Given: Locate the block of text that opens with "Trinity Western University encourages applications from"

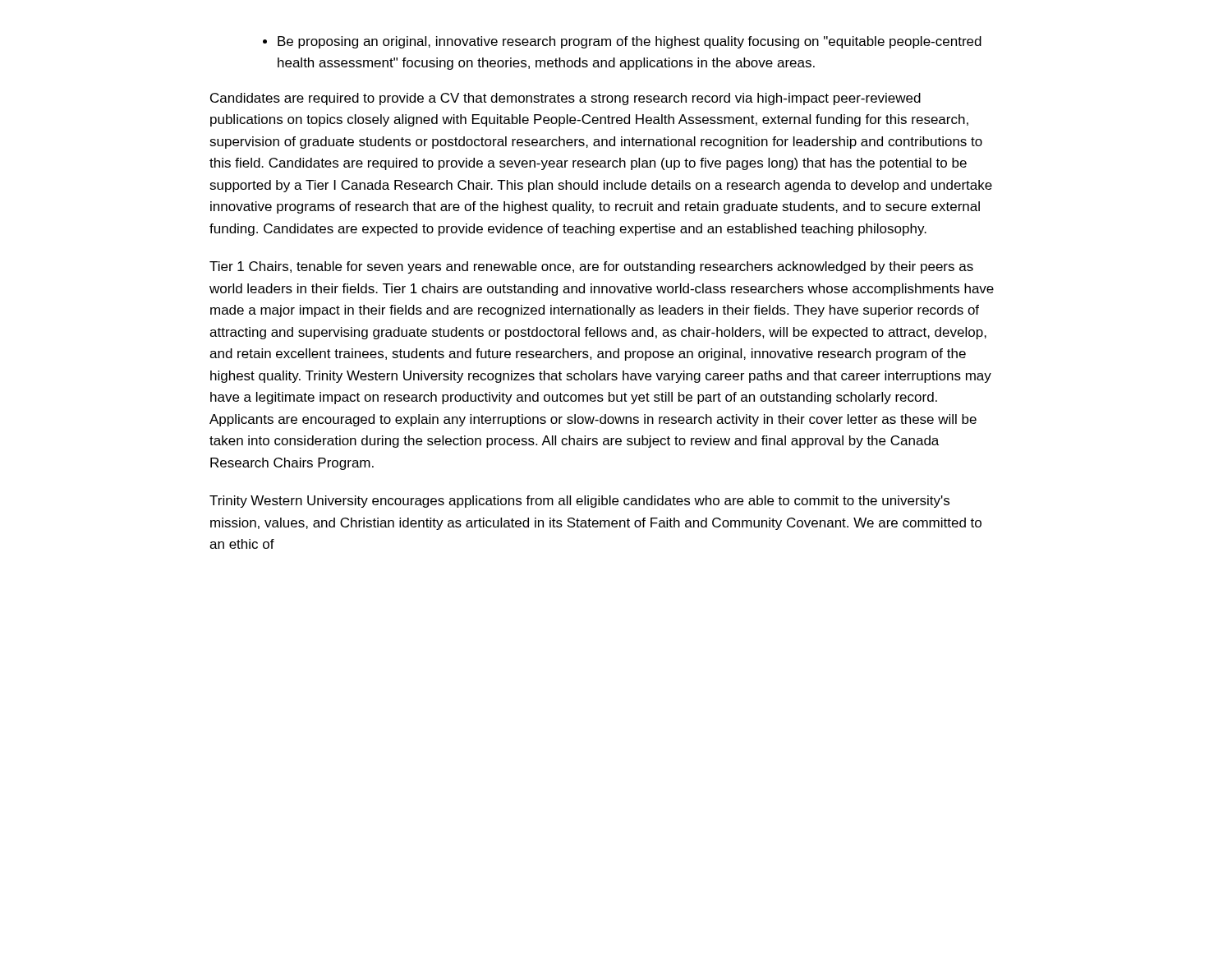Looking at the screenshot, I should coord(596,523).
